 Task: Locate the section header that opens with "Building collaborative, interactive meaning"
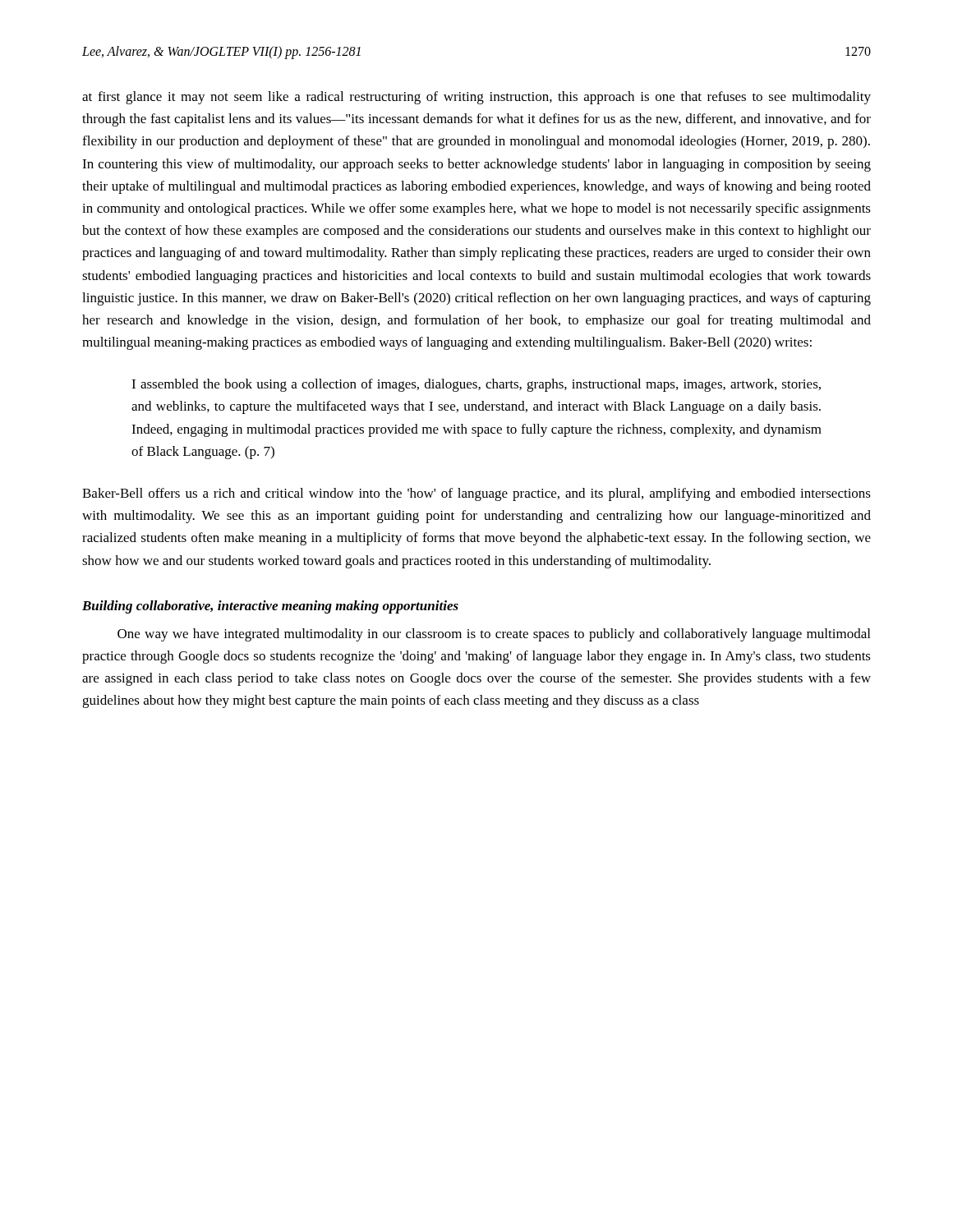tap(270, 606)
